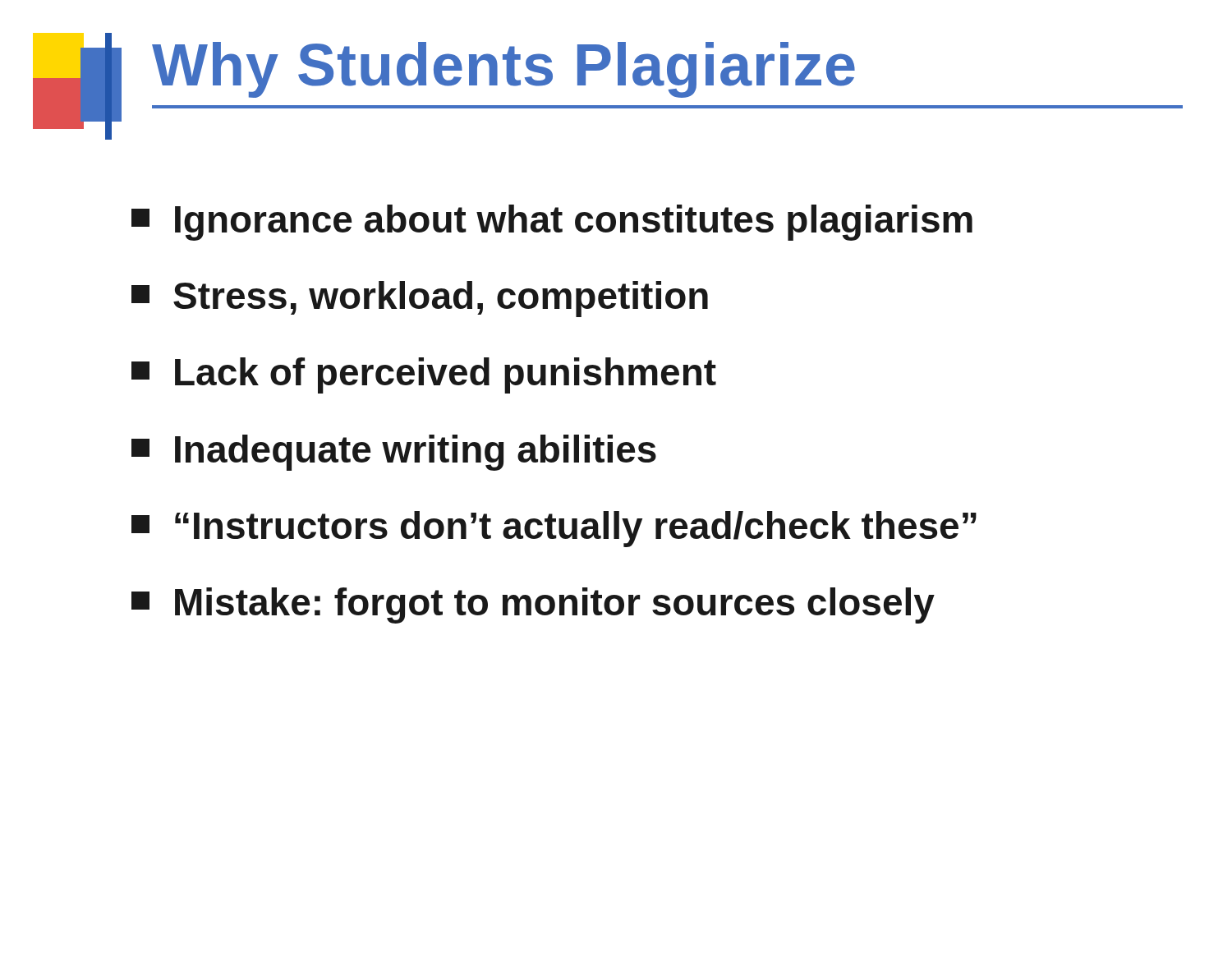Screen dimensions: 953x1232
Task: Where does it say "Stress, workload, competition"?
Action: tap(421, 296)
